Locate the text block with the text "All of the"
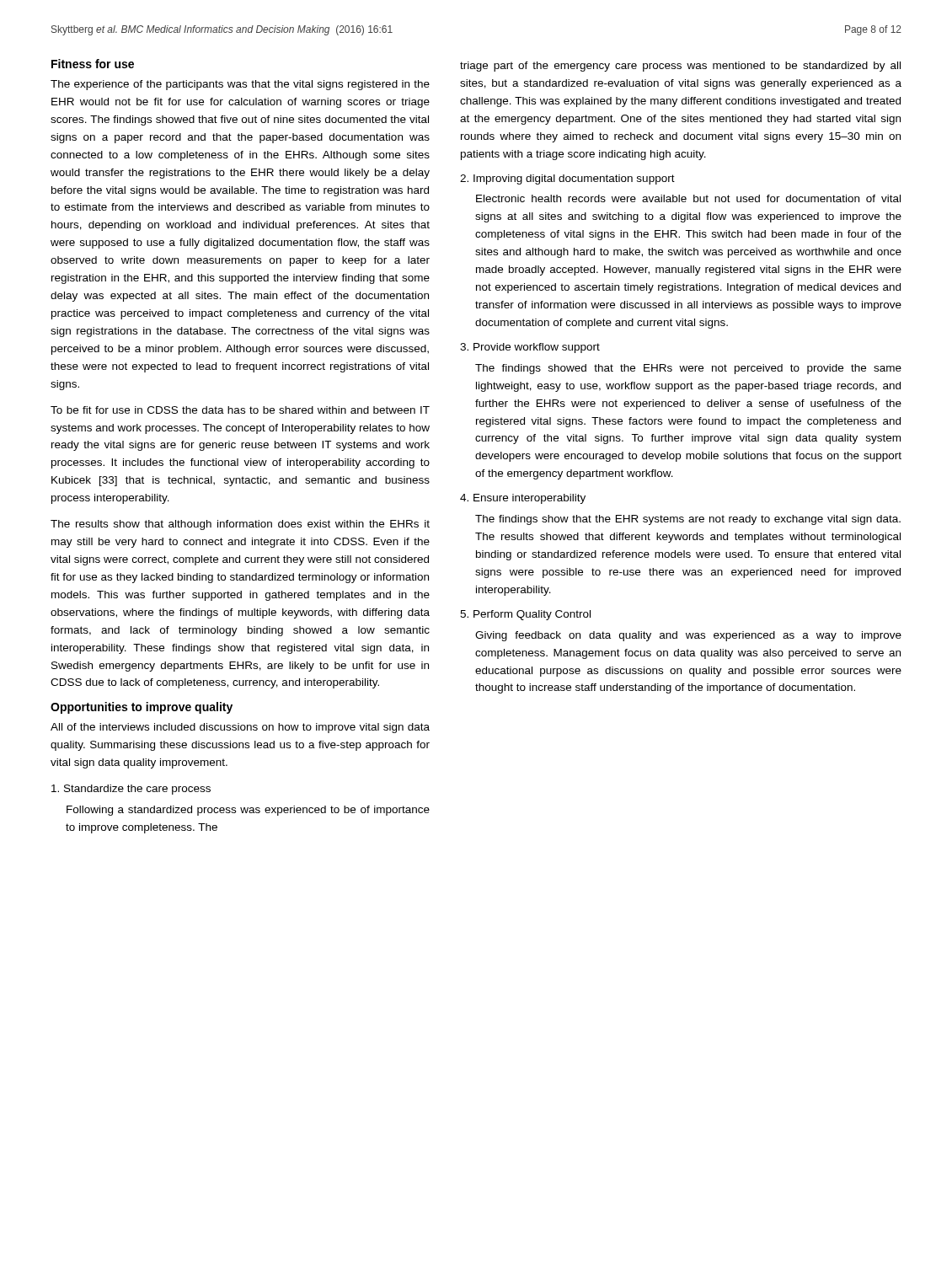Screen dimensions: 1264x952 [x=240, y=746]
